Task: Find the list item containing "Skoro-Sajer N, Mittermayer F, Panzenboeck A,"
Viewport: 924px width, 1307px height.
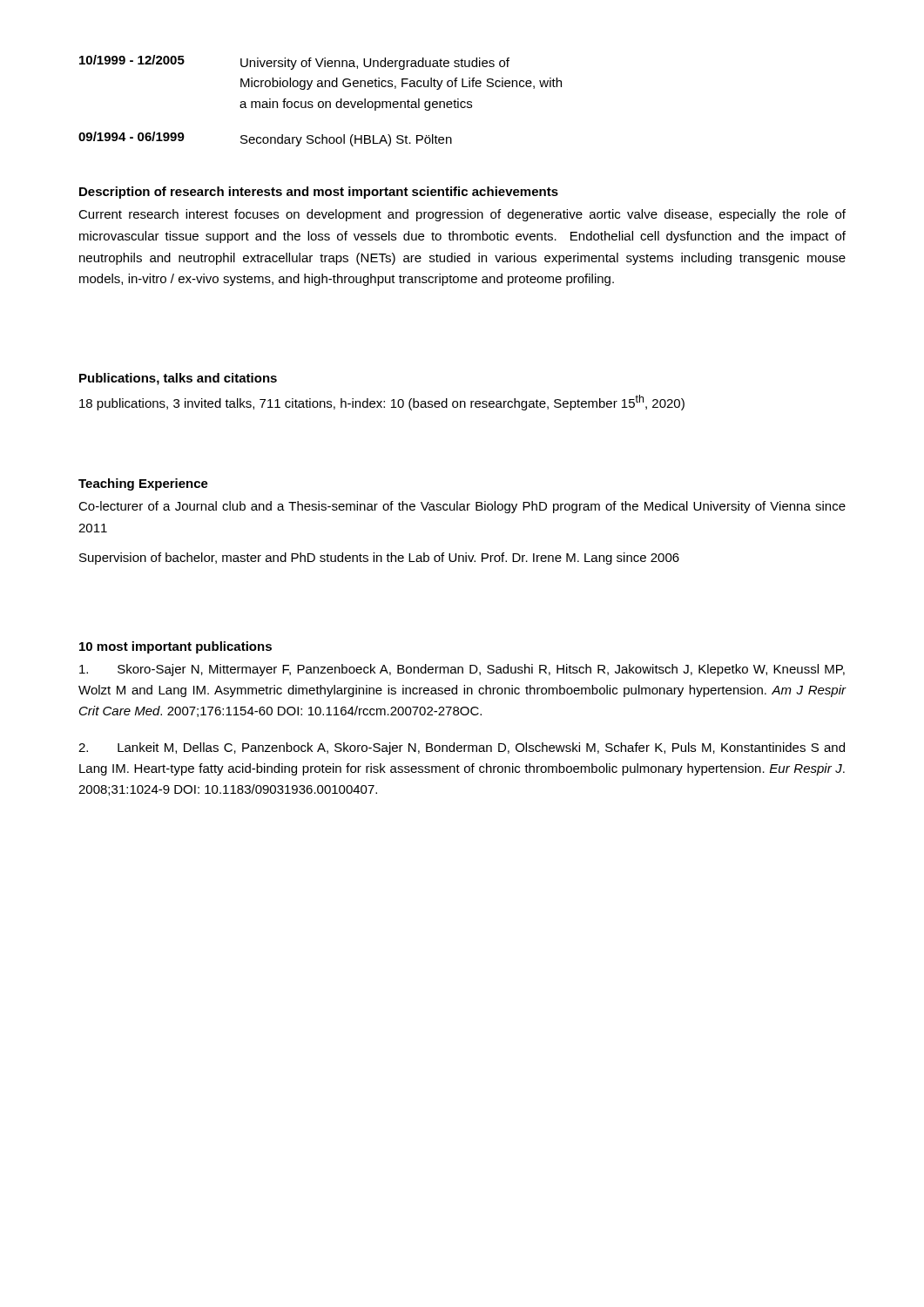Action: point(462,690)
